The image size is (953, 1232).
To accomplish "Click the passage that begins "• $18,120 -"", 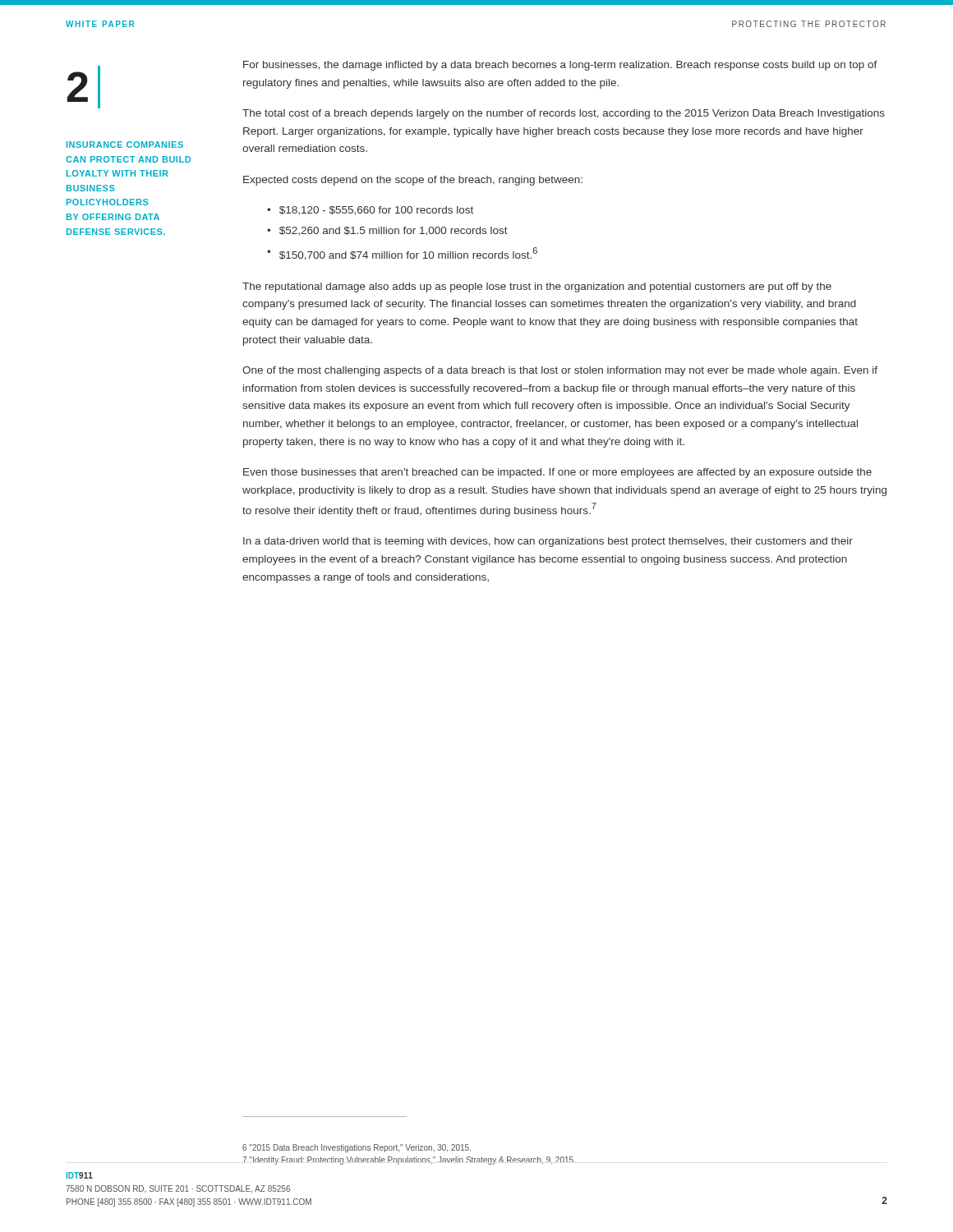I will [370, 210].
